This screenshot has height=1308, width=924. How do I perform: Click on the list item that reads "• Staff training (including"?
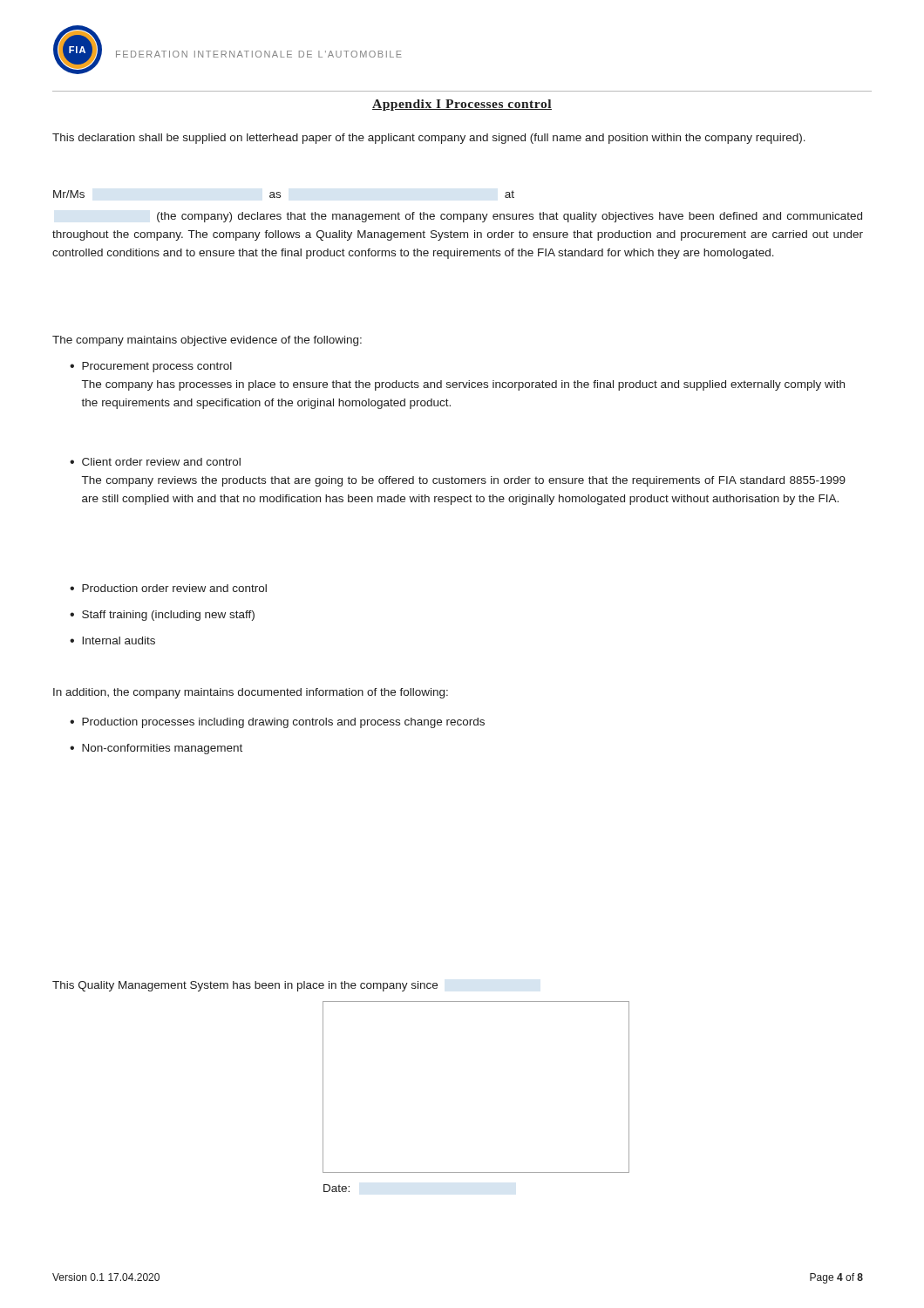pyautogui.click(x=162, y=616)
